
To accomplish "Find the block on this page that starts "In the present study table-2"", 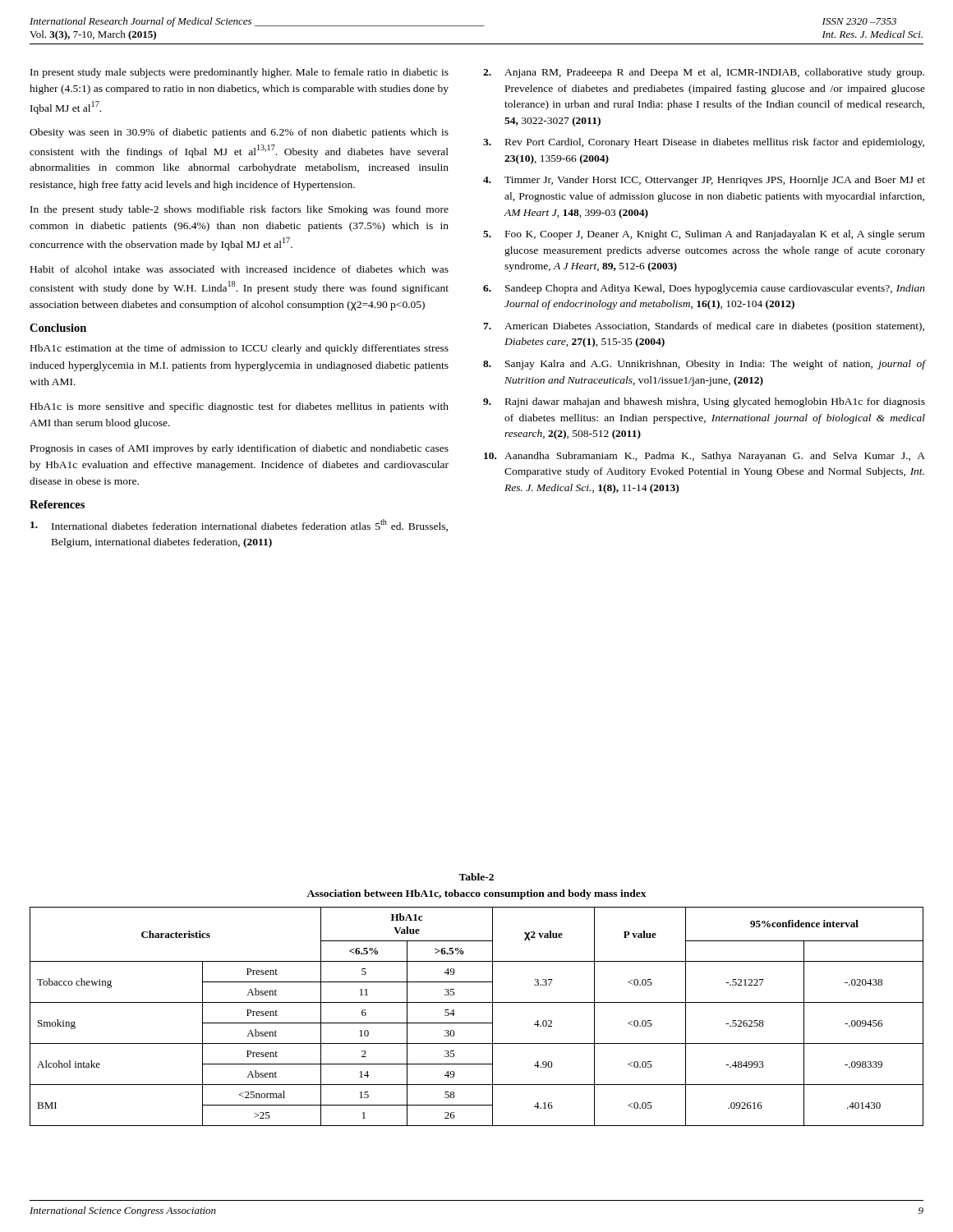I will pos(239,227).
